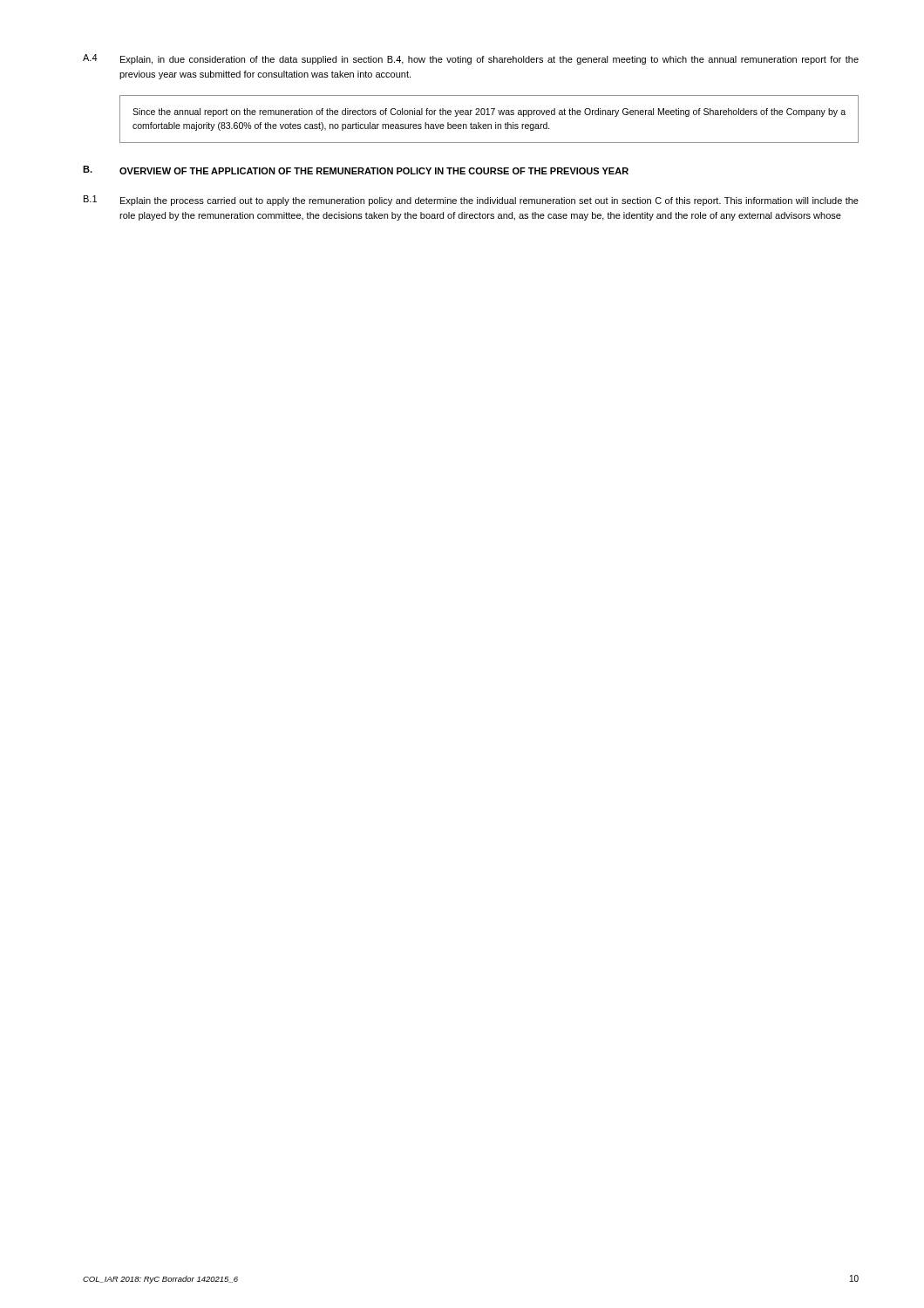Screen dimensions: 1308x924
Task: Where is the passage that starts "A.4 Explain, in due consideration of the"?
Action: pyautogui.click(x=471, y=67)
